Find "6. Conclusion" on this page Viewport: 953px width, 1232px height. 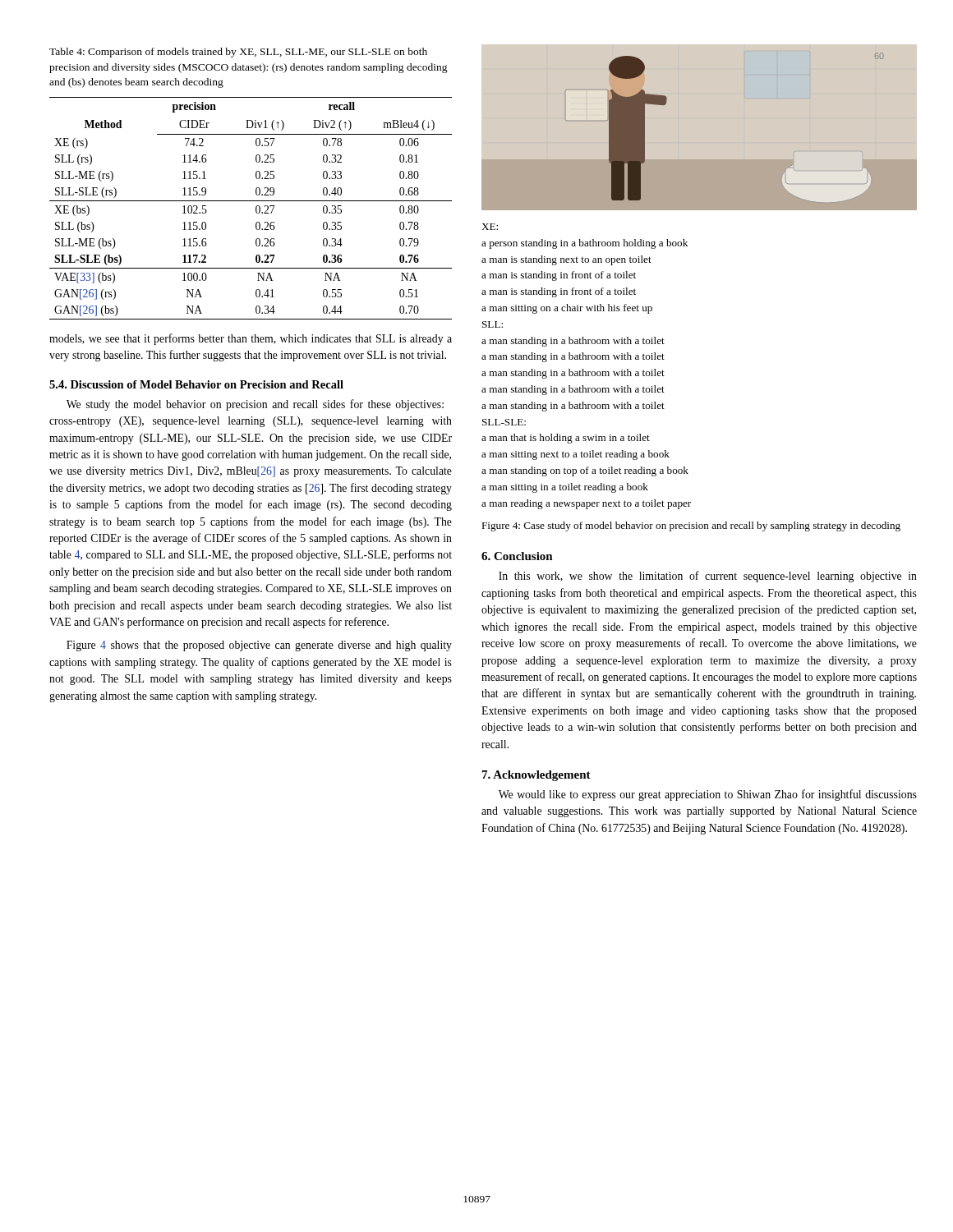[x=517, y=556]
